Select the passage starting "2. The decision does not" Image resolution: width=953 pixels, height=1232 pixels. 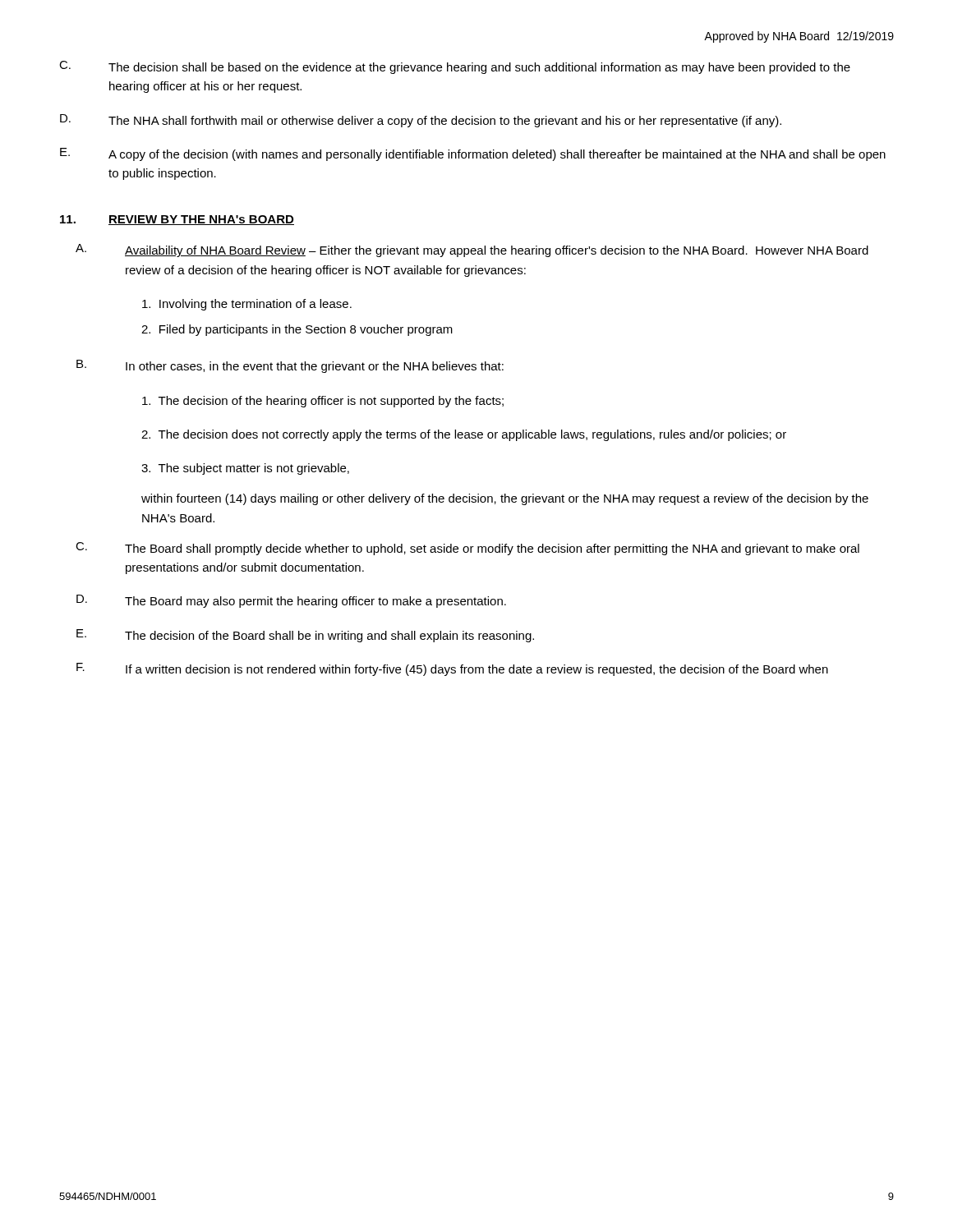(x=464, y=434)
